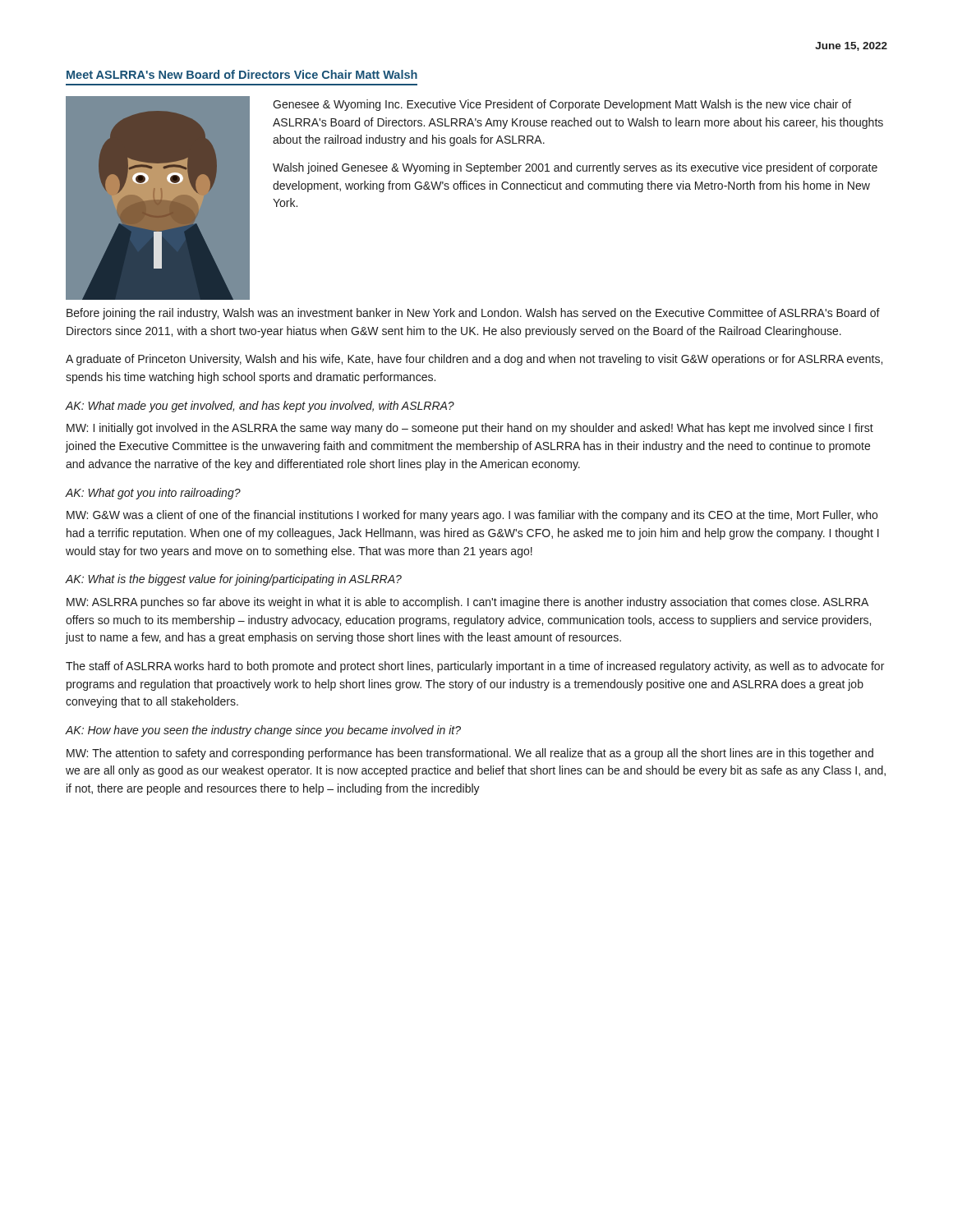Find the text block that reads "AK: What made you get involved, and has"
The image size is (953, 1232).
[x=260, y=406]
